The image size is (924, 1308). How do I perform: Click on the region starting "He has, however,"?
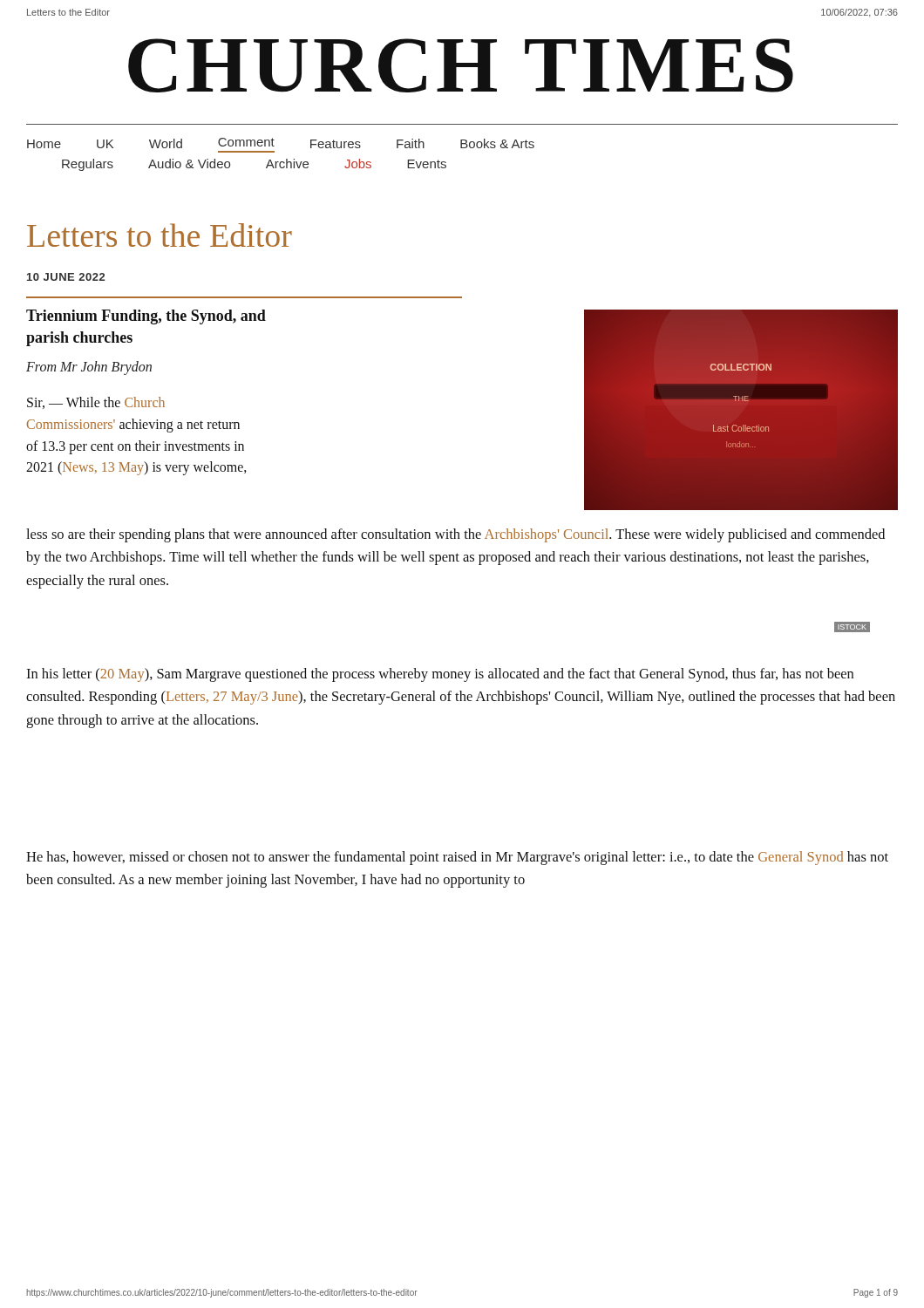(x=457, y=868)
